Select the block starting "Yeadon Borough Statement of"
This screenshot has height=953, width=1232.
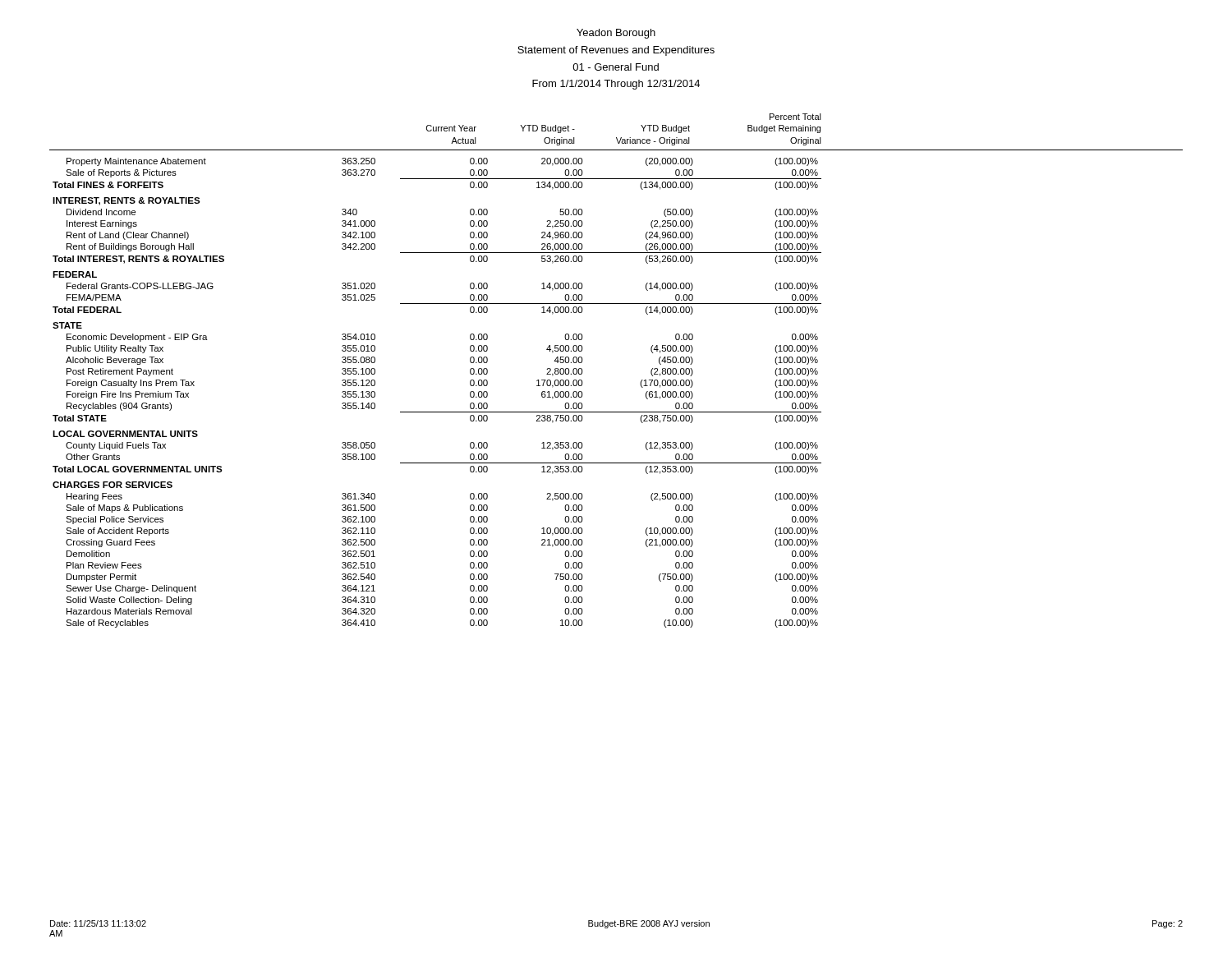click(x=616, y=58)
